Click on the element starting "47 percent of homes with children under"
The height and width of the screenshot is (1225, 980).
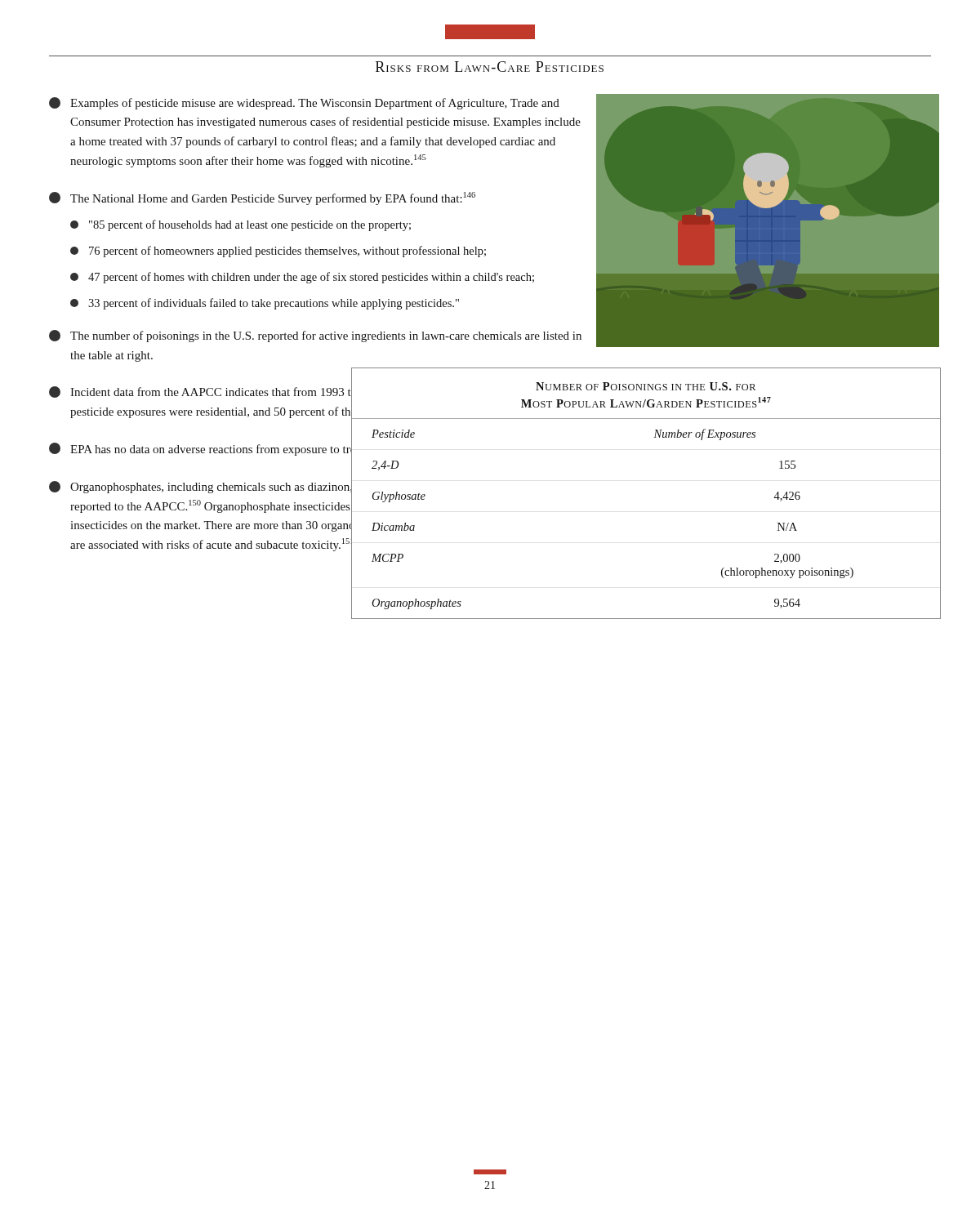(x=303, y=277)
